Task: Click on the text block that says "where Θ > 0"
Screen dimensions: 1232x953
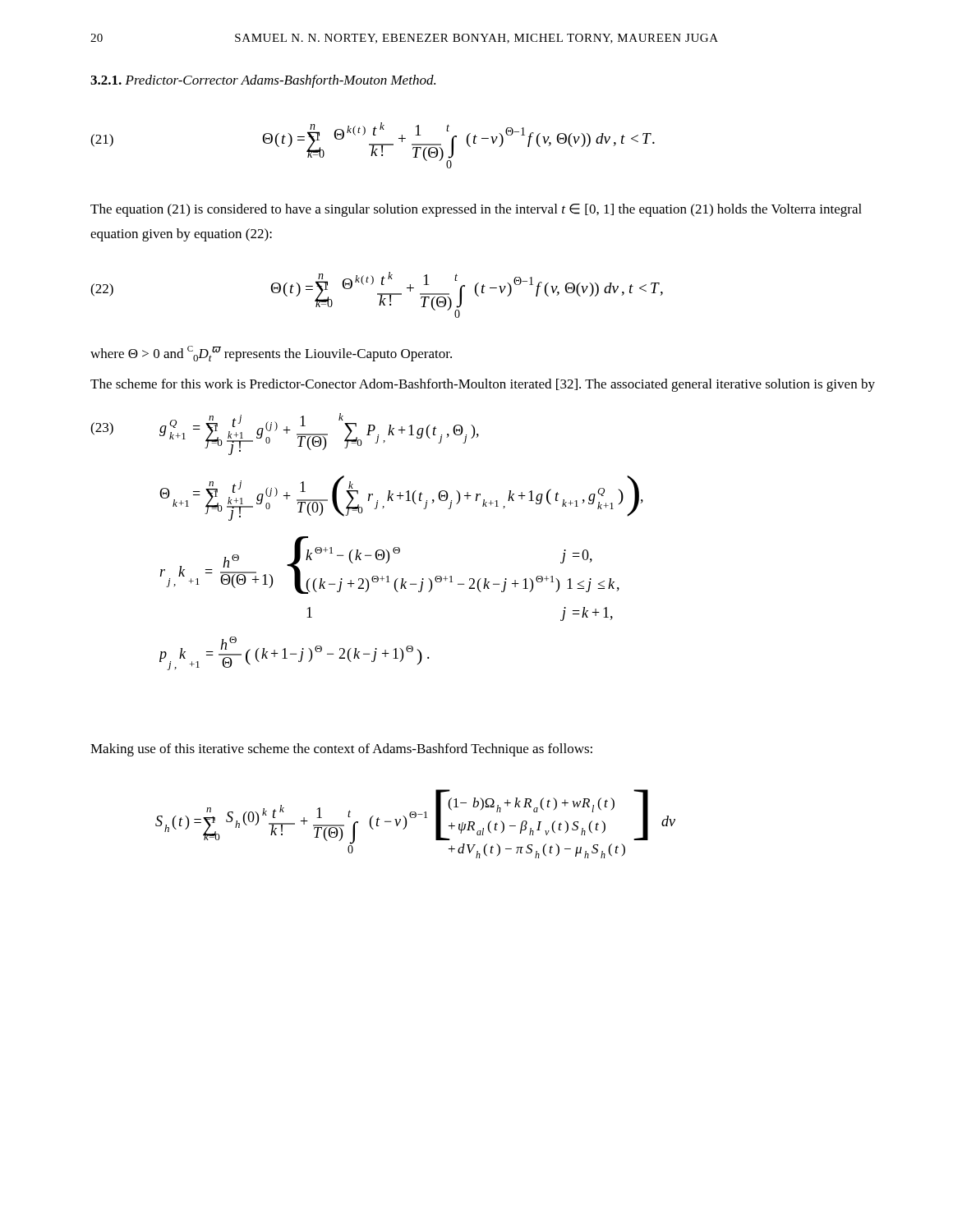Action: tap(272, 353)
